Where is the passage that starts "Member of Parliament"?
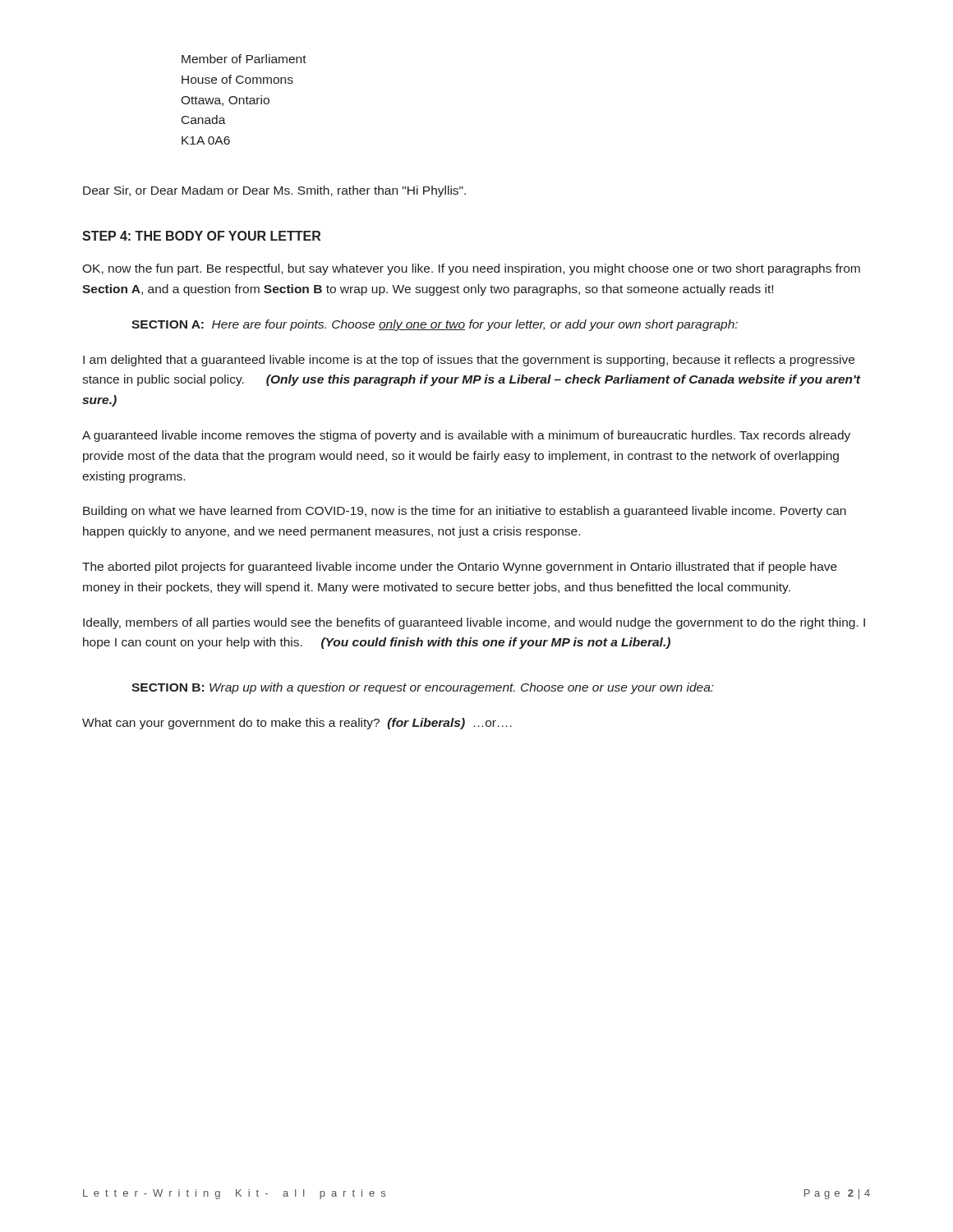The height and width of the screenshot is (1232, 953). (x=243, y=99)
